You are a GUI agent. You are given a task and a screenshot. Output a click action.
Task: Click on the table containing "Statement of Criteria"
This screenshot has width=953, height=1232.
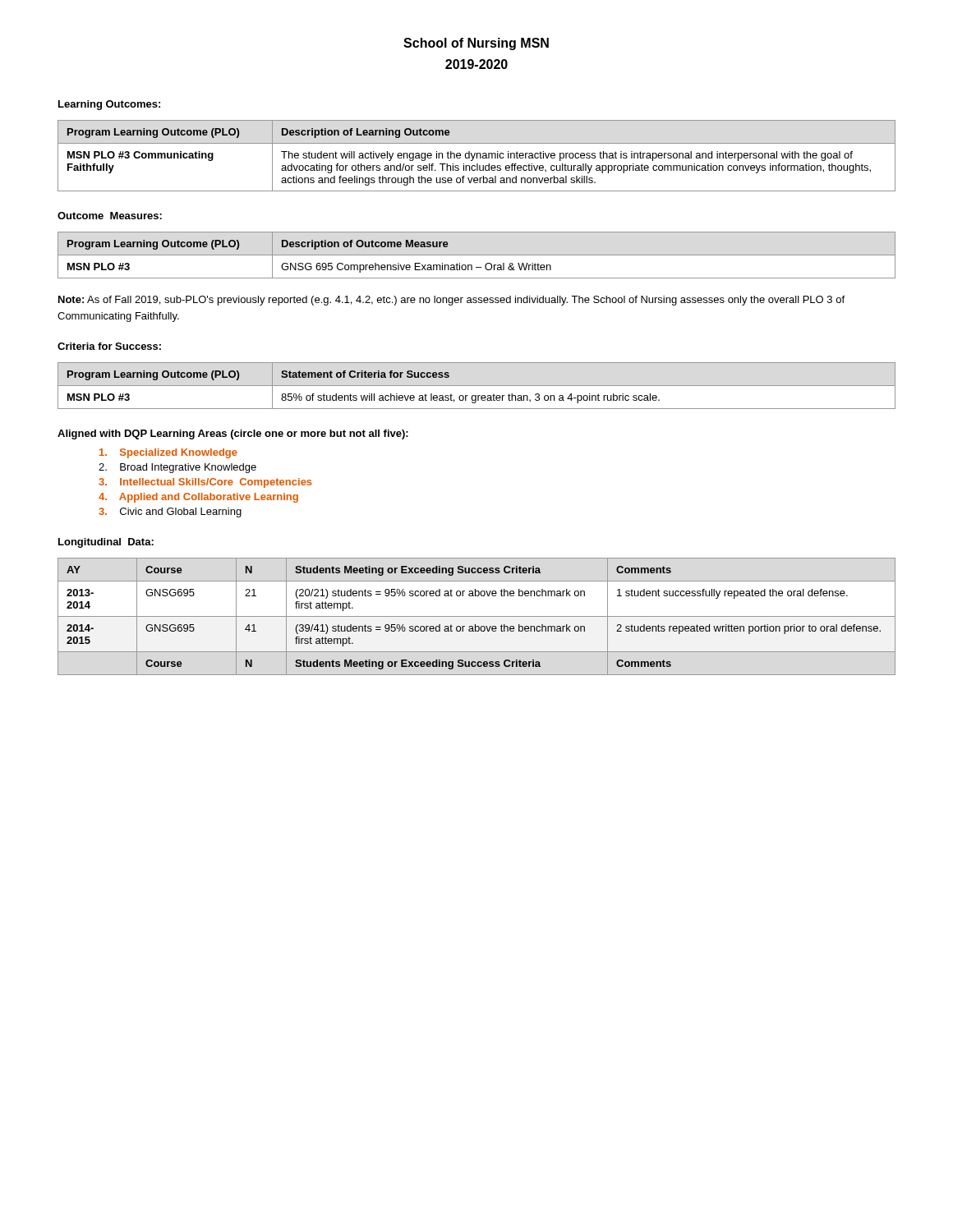click(x=476, y=386)
